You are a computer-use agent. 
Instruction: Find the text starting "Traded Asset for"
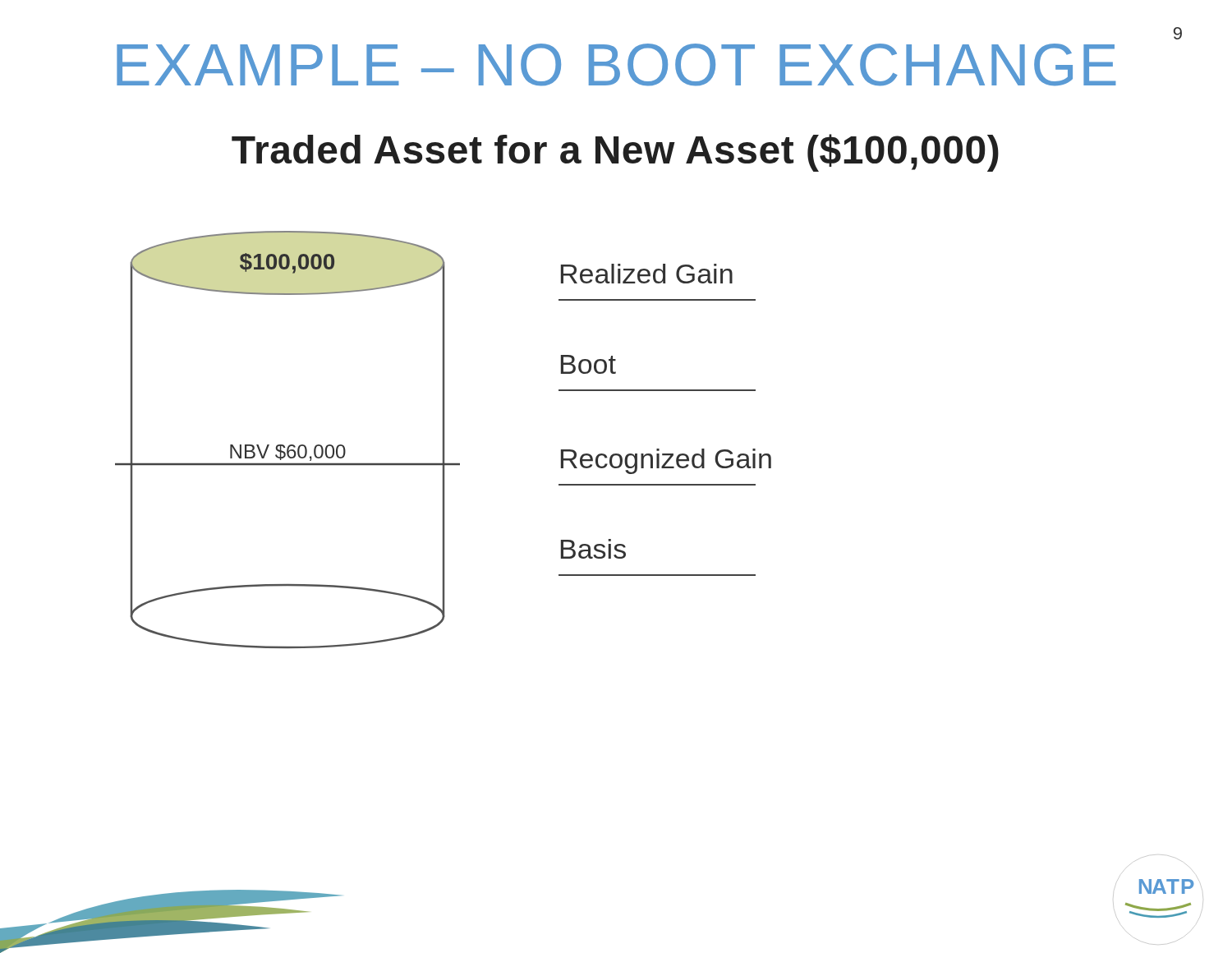(616, 150)
